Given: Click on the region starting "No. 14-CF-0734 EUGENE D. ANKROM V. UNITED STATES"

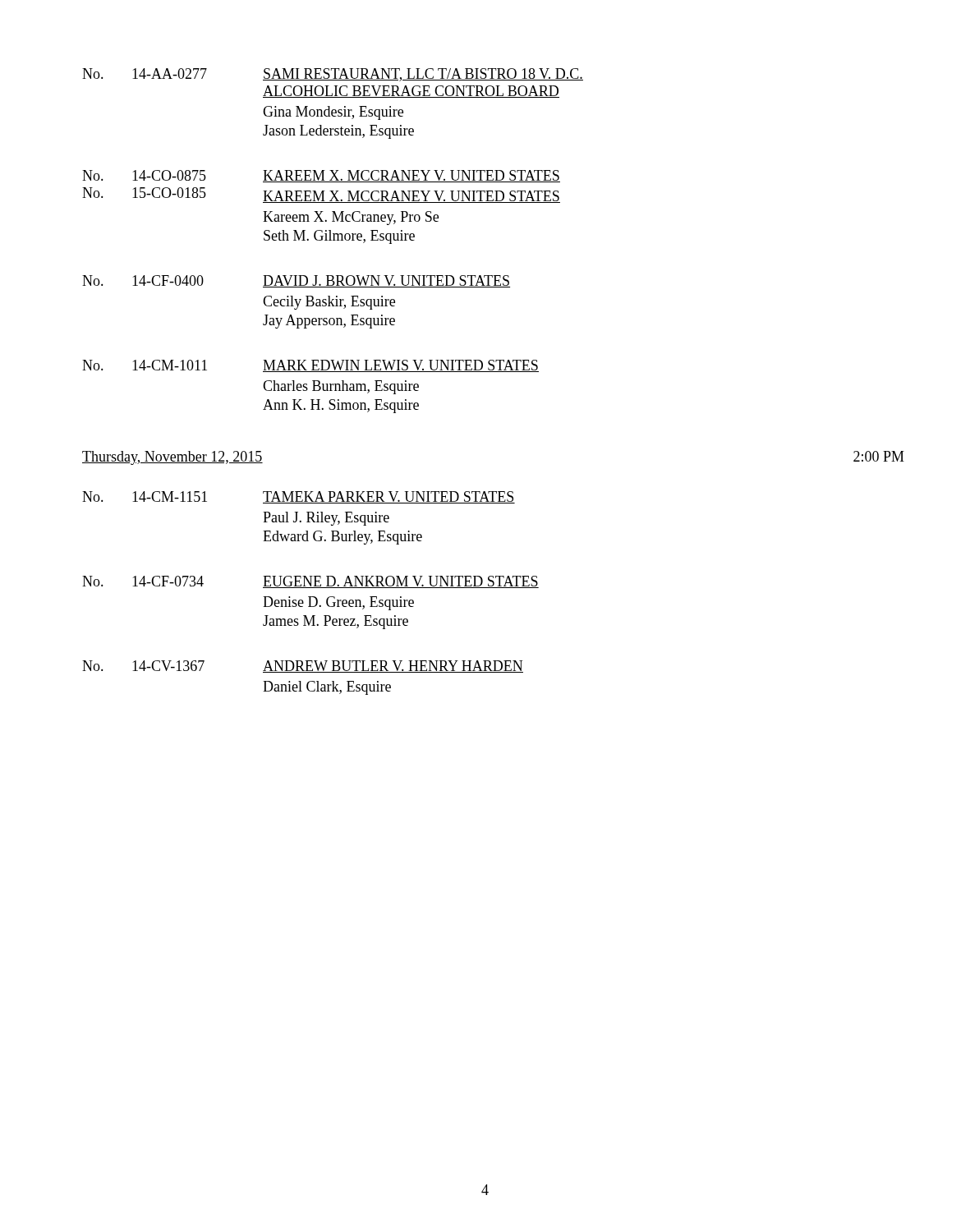Looking at the screenshot, I should pyautogui.click(x=310, y=582).
